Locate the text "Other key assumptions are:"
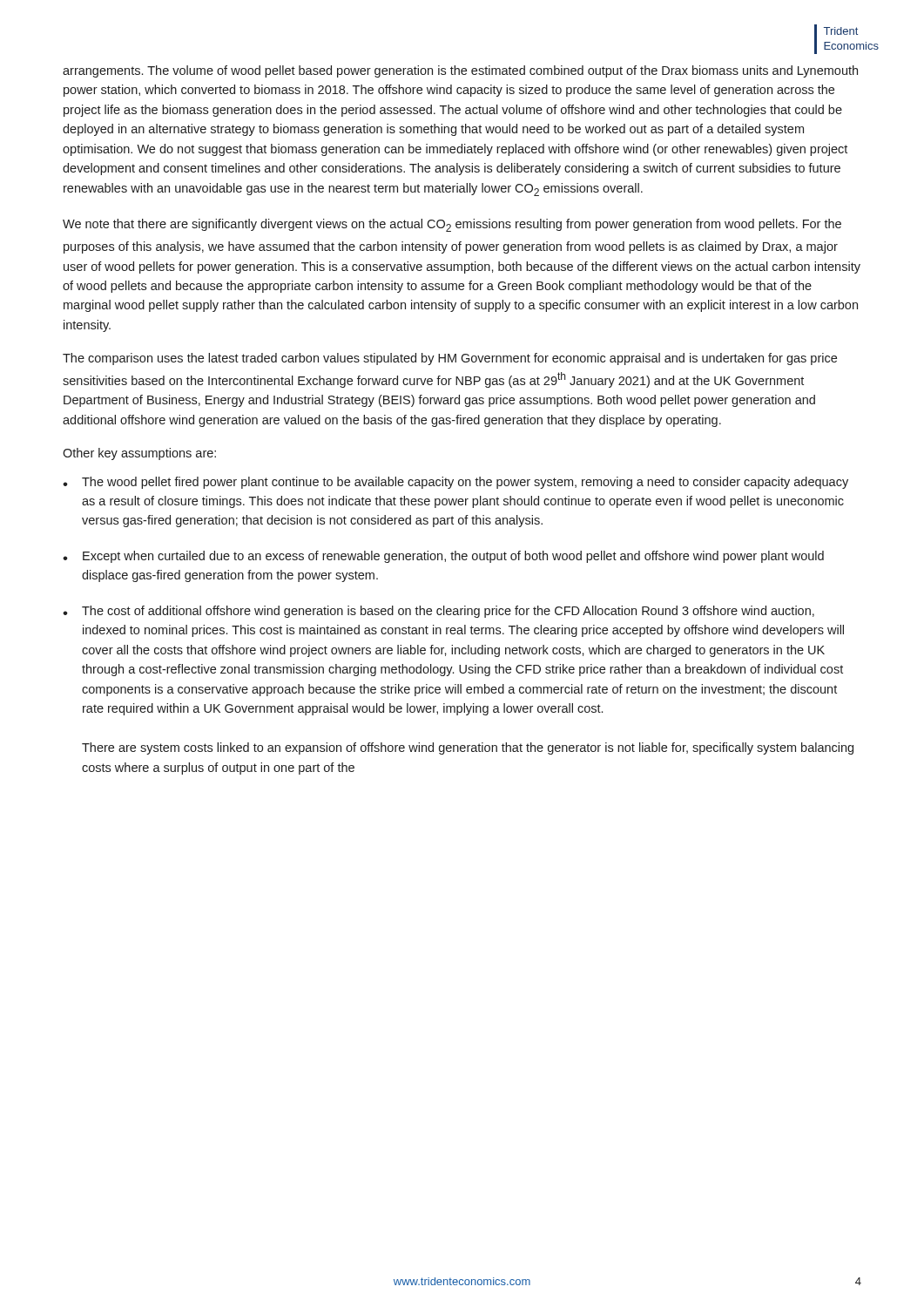The width and height of the screenshot is (924, 1307). coord(140,453)
